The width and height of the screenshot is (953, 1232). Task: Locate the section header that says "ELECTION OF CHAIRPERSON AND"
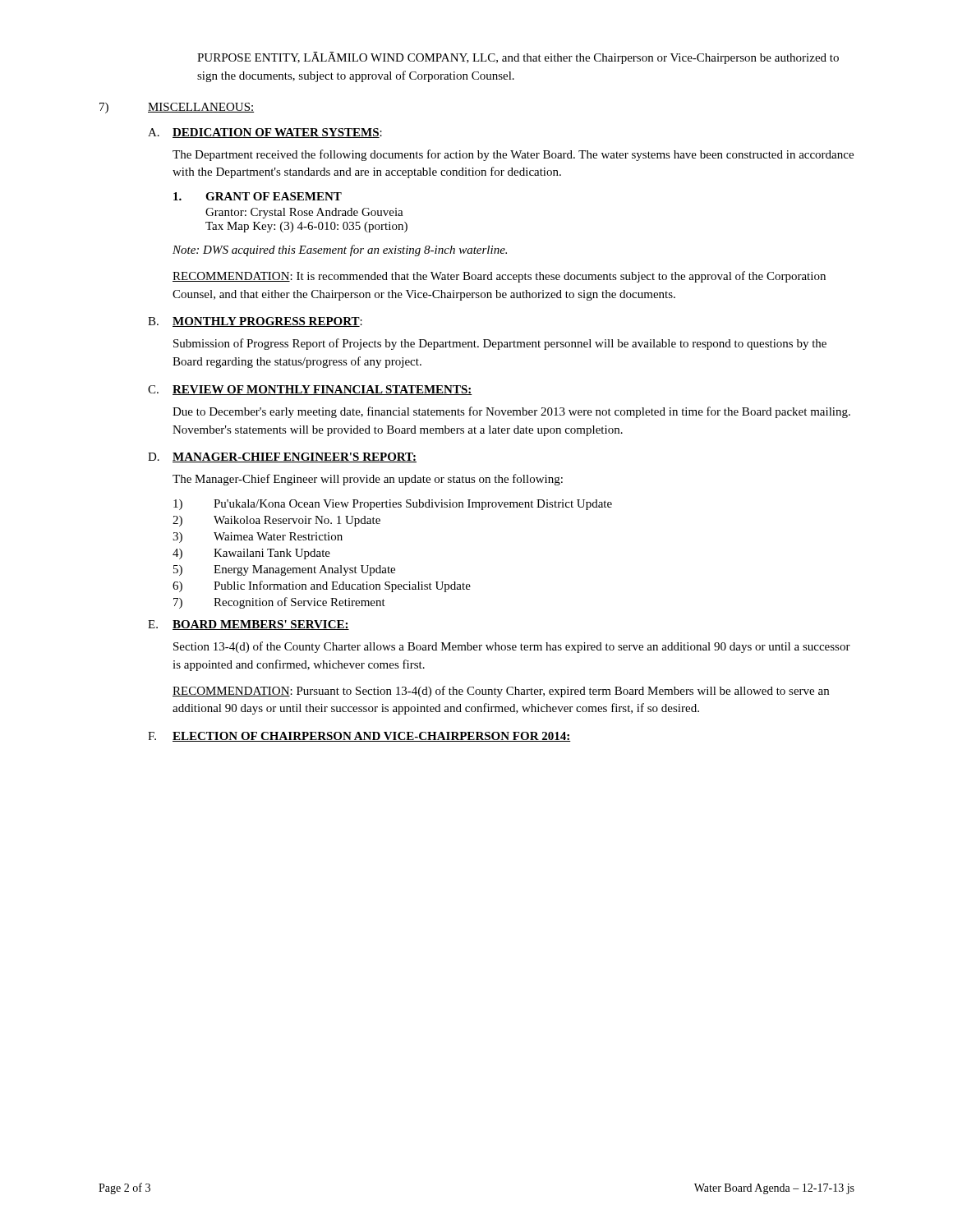pyautogui.click(x=371, y=736)
